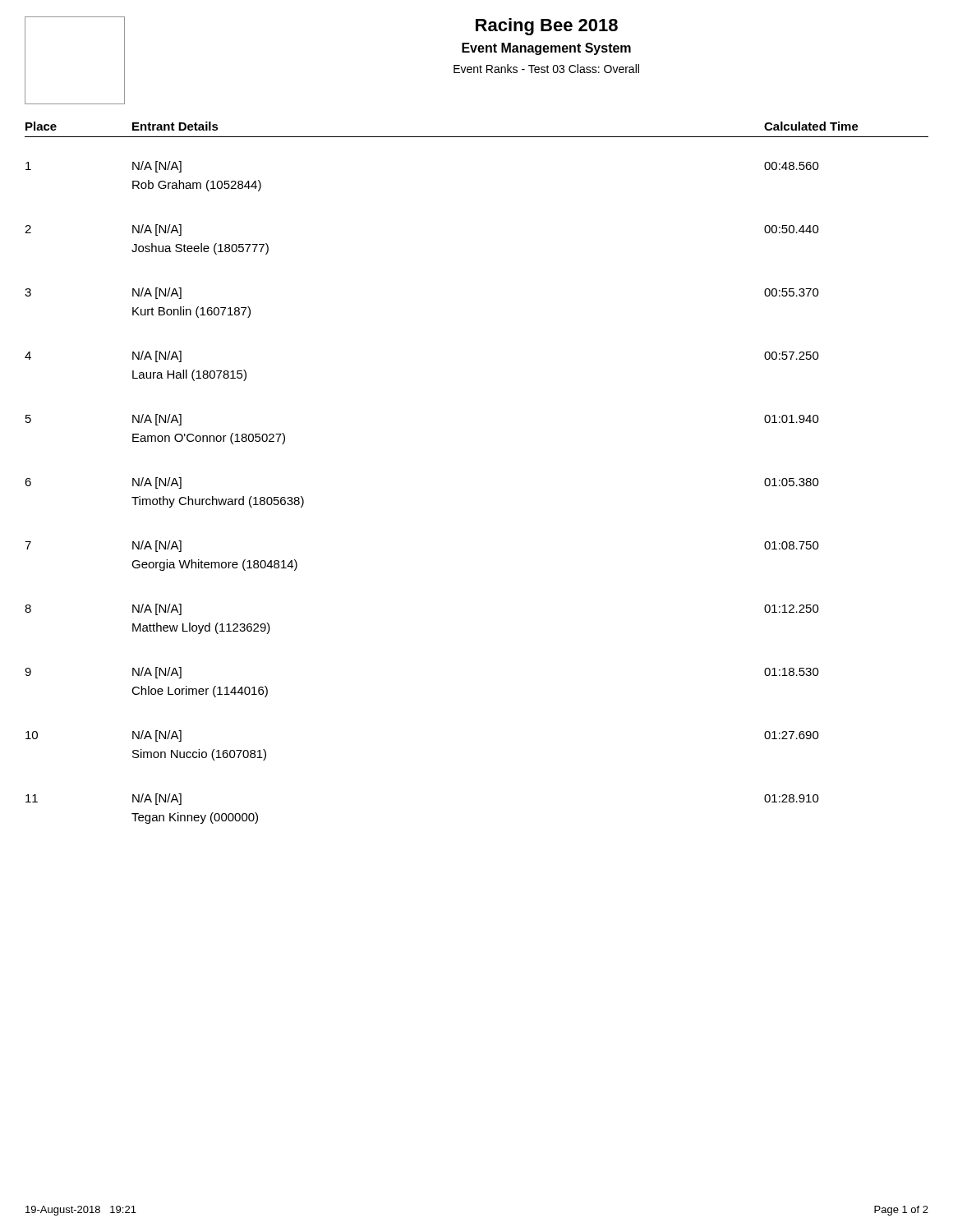This screenshot has height=1232, width=953.
Task: Locate the text block that reads "Event Ranks - Test"
Action: pos(546,69)
